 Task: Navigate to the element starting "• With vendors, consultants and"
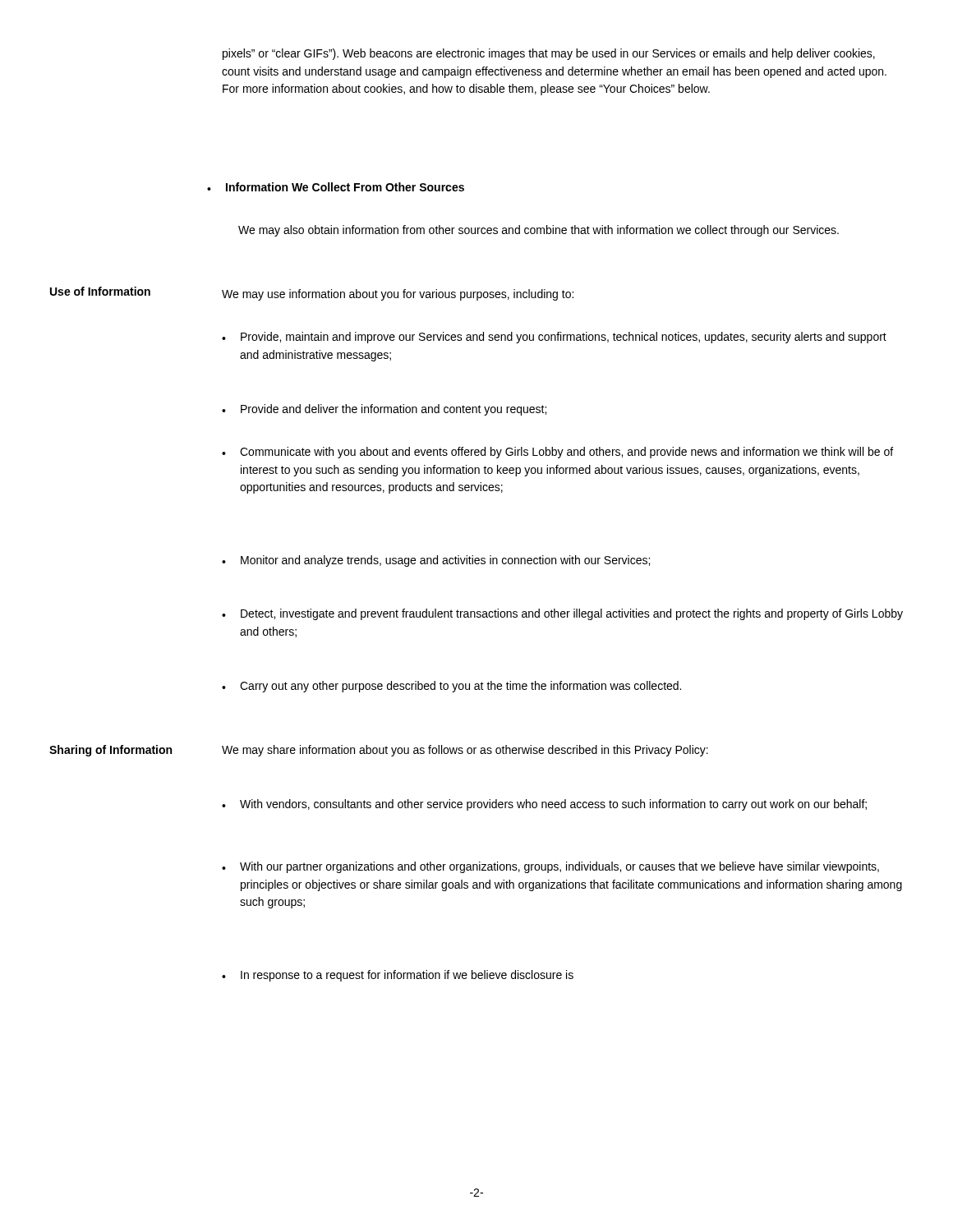(545, 806)
